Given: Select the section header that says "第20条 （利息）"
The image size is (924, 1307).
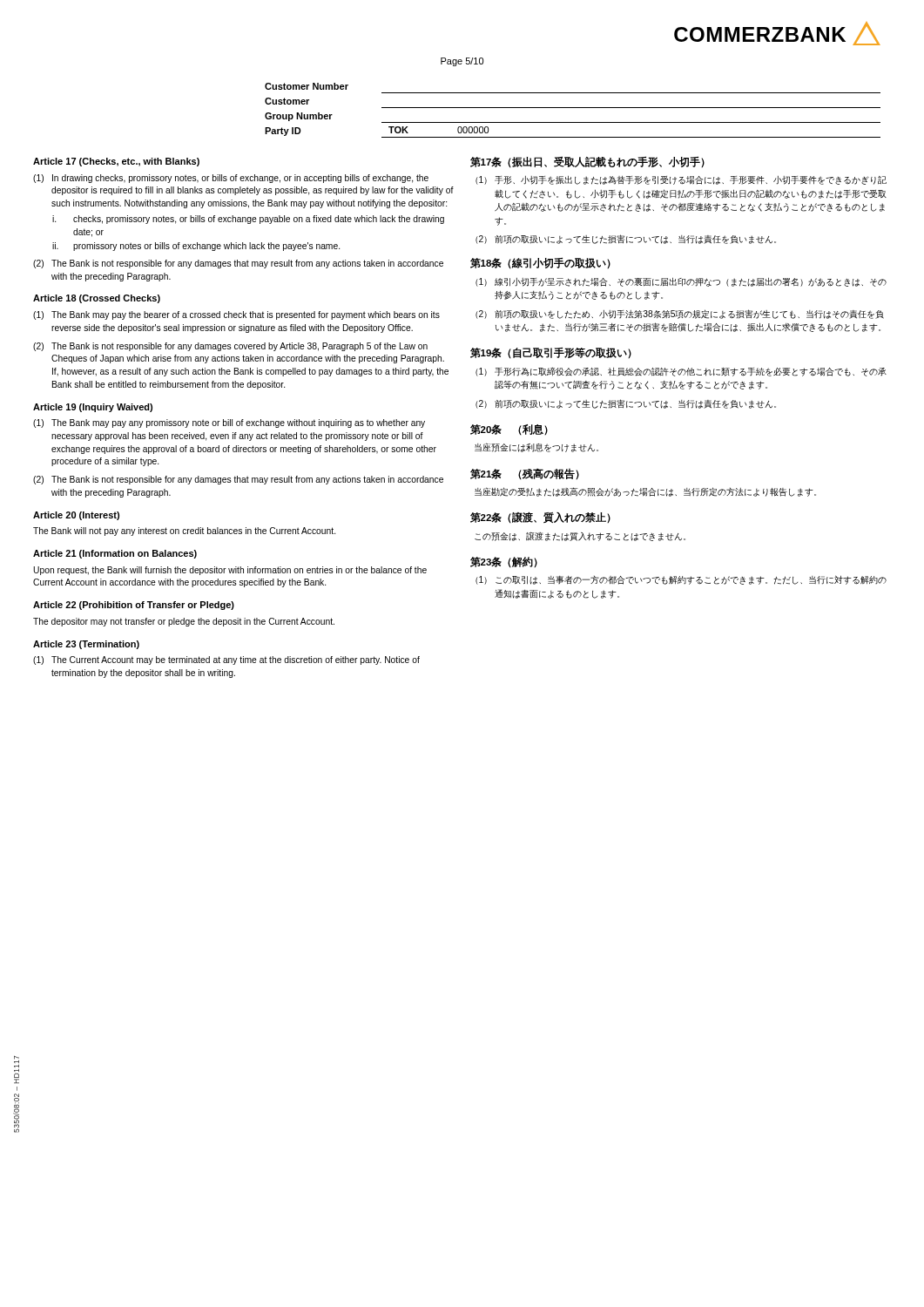Looking at the screenshot, I should click(x=512, y=430).
